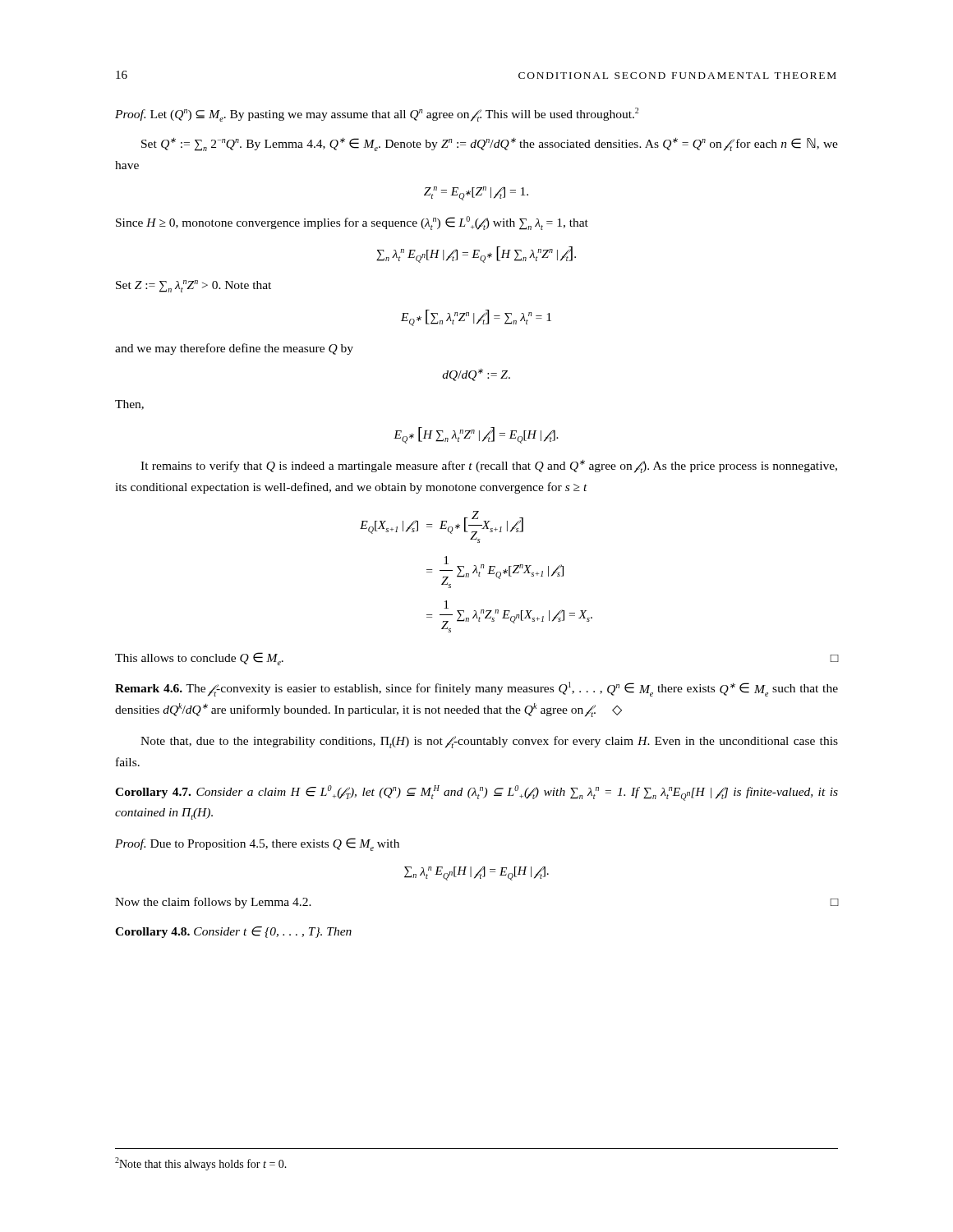This screenshot has width=953, height=1232.
Task: Select the formula containing "EQ∗ [∑n λtnZn | 𝒻t] ="
Action: [x=476, y=316]
